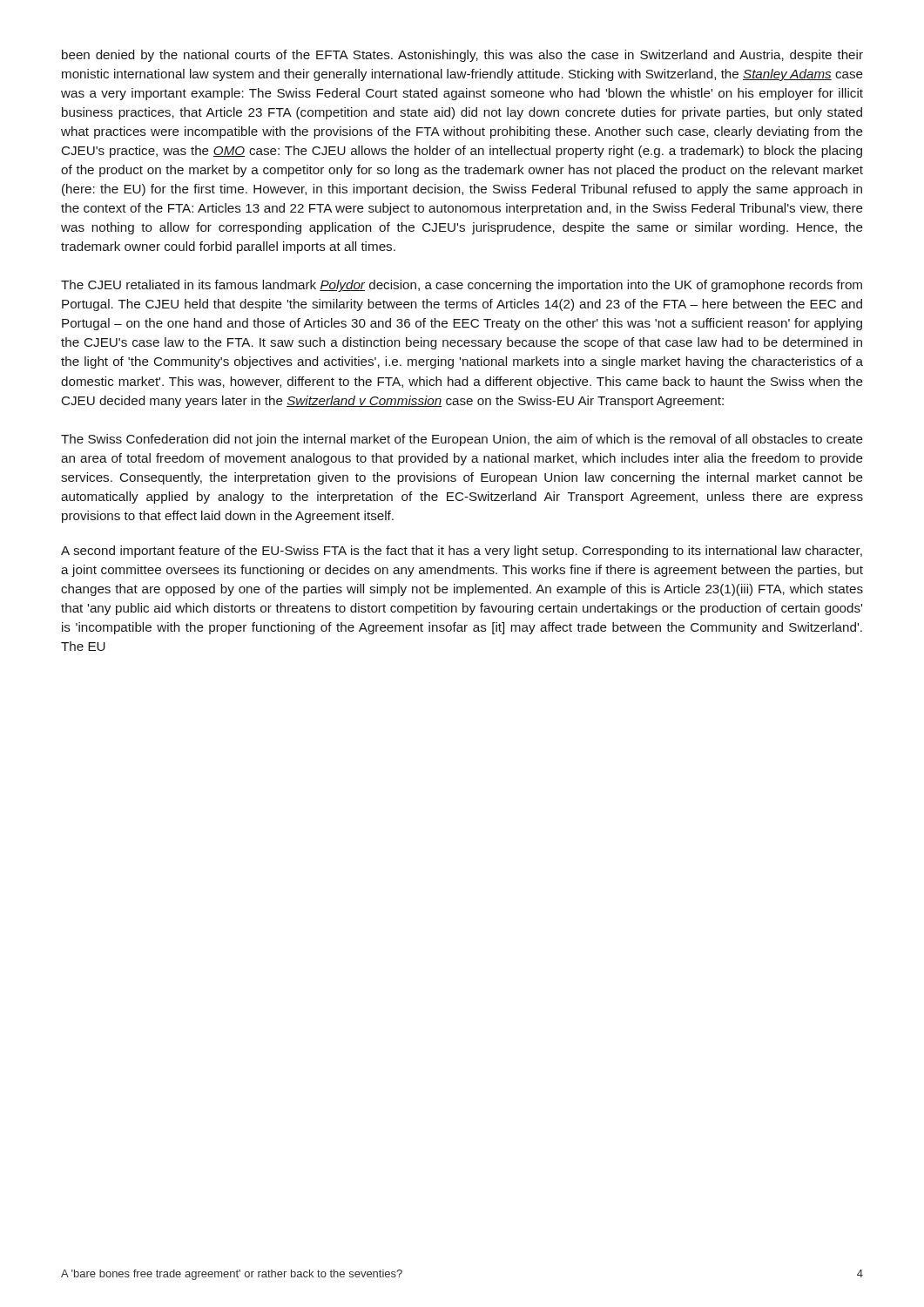Locate the text block that reads "been denied by the national courts"
The width and height of the screenshot is (924, 1307).
point(462,150)
